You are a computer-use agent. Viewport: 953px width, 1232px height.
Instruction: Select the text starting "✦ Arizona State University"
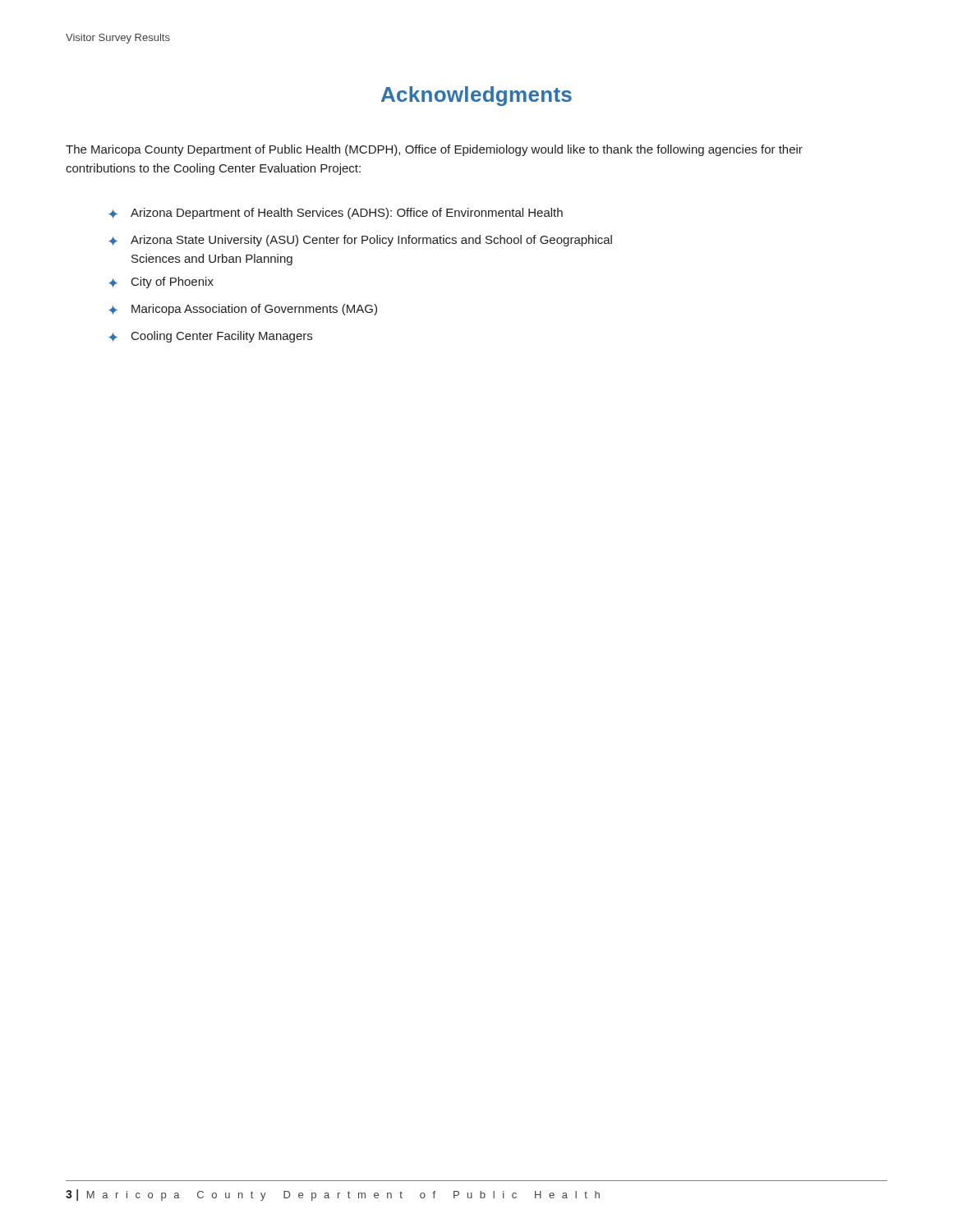[481, 249]
